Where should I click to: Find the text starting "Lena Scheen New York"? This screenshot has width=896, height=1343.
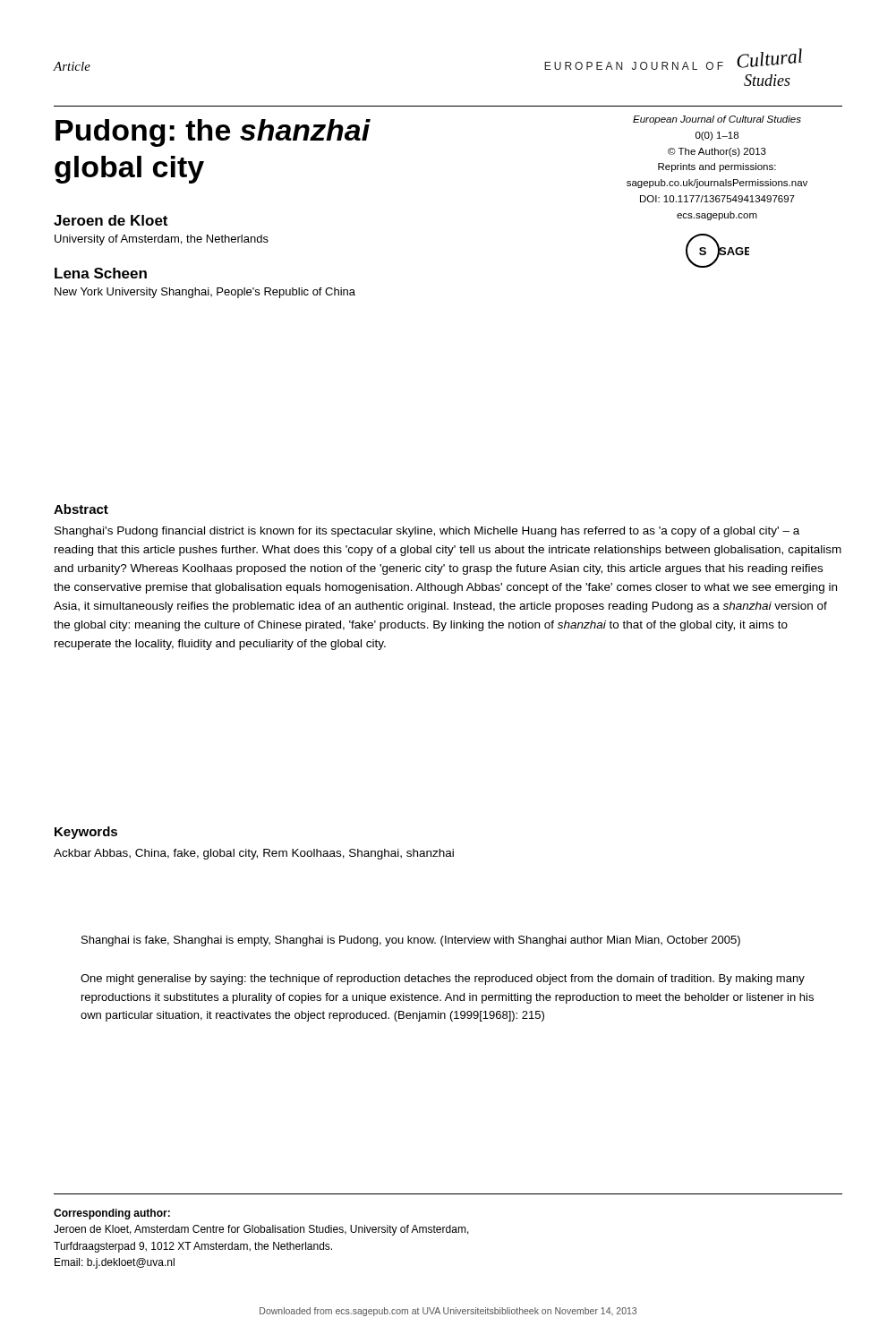[x=228, y=281]
